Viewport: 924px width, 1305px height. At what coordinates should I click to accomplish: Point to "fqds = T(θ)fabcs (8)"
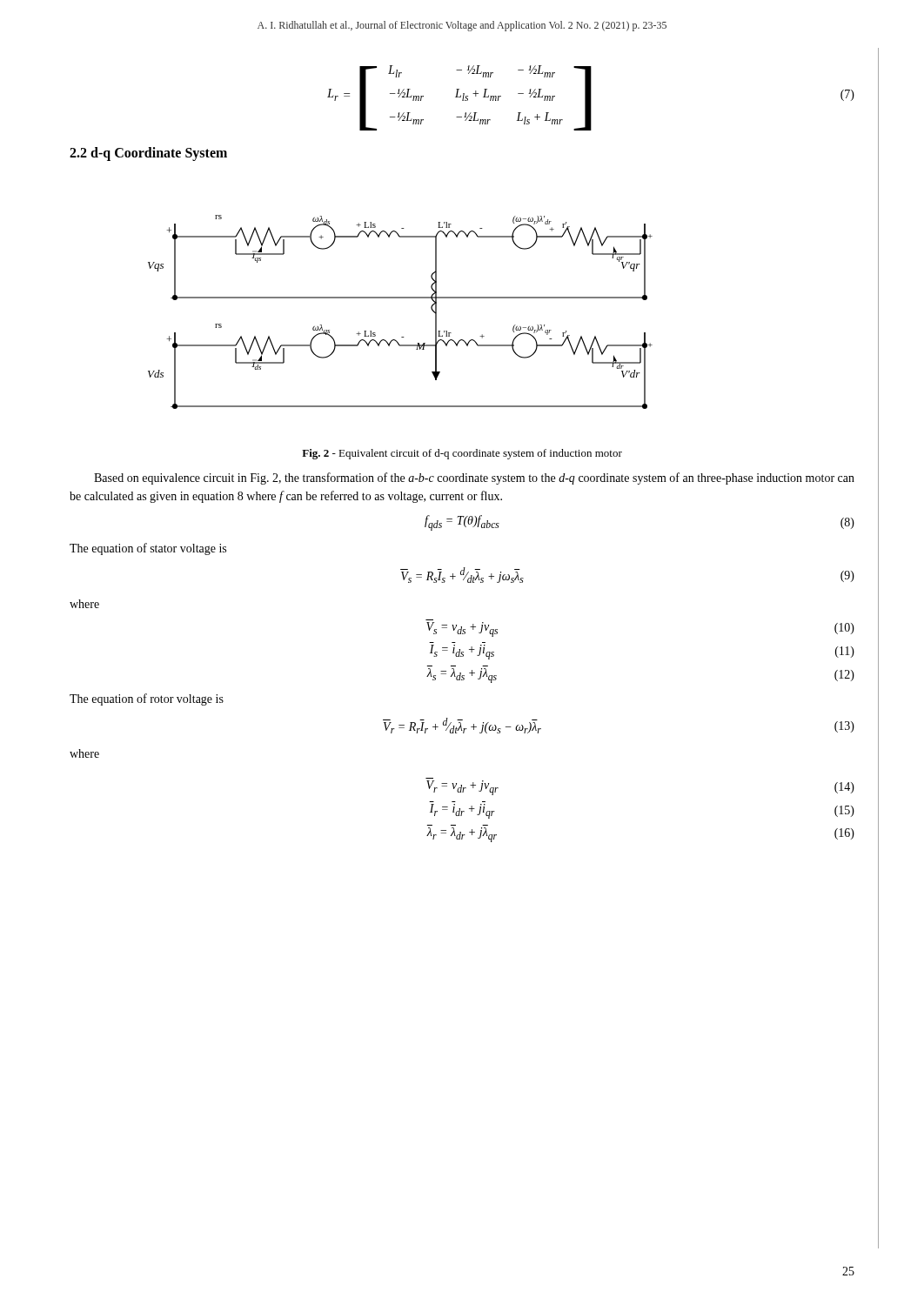click(x=462, y=523)
